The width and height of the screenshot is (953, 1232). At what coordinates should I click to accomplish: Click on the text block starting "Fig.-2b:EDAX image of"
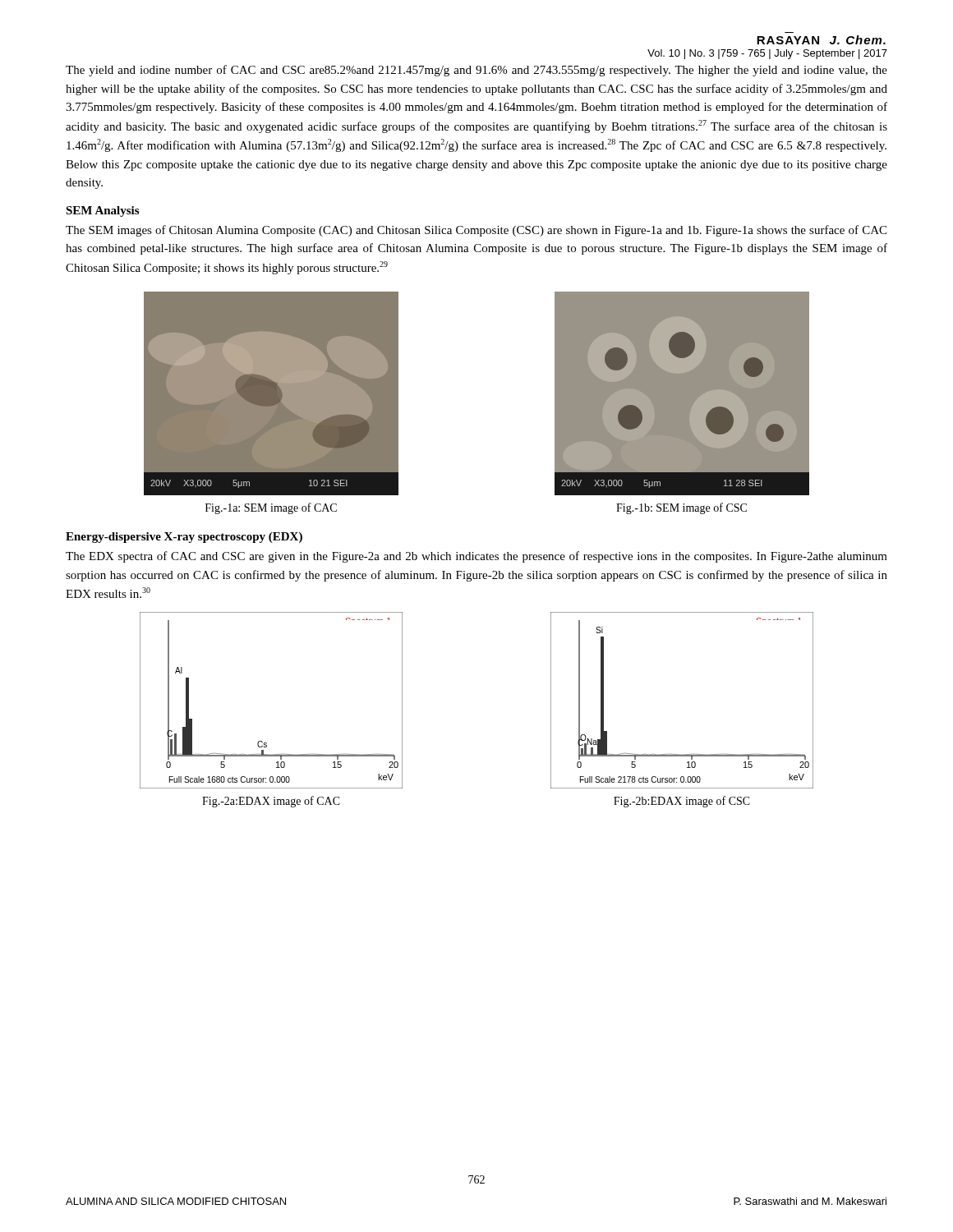point(682,801)
